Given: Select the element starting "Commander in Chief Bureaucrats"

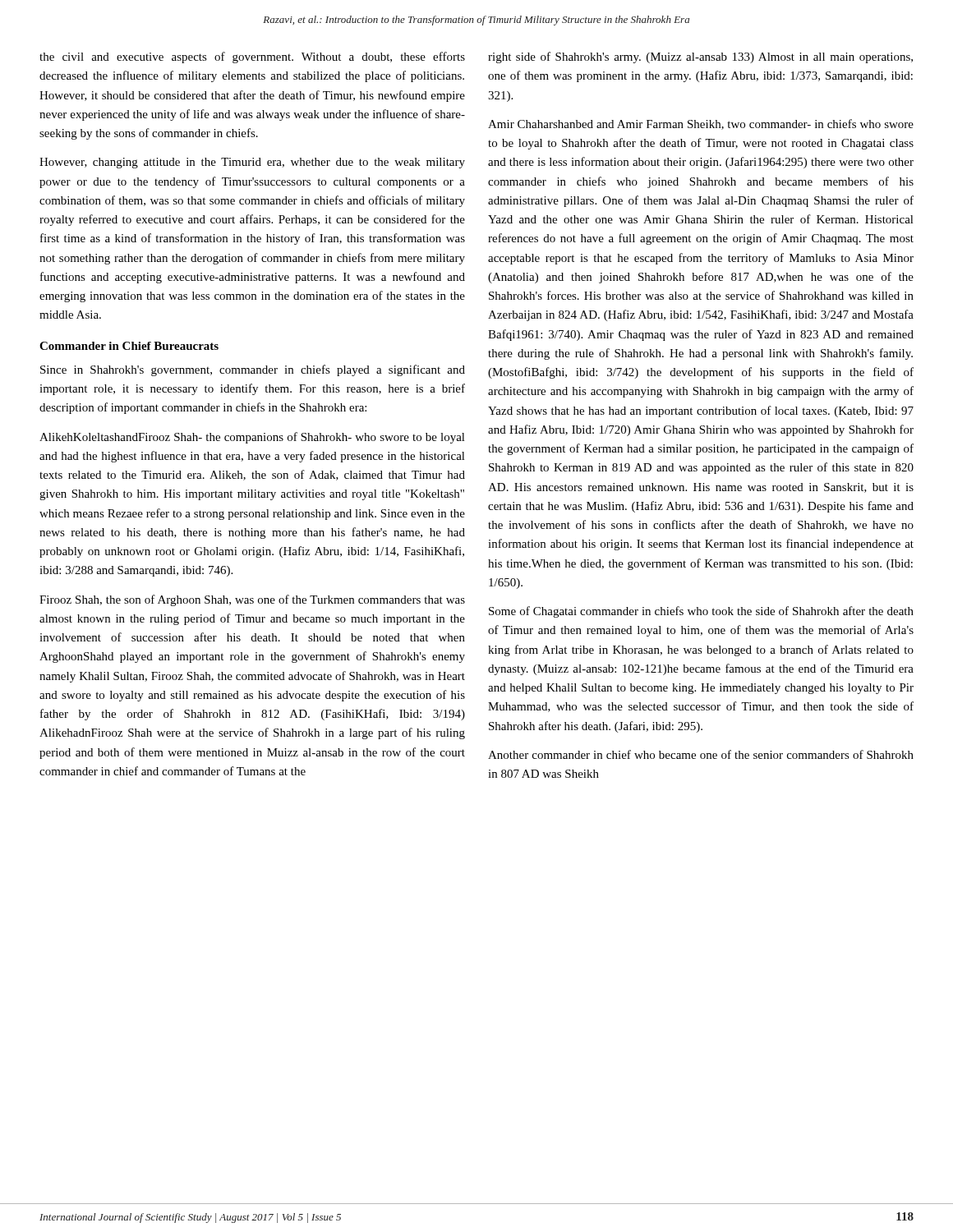Looking at the screenshot, I should coord(129,345).
